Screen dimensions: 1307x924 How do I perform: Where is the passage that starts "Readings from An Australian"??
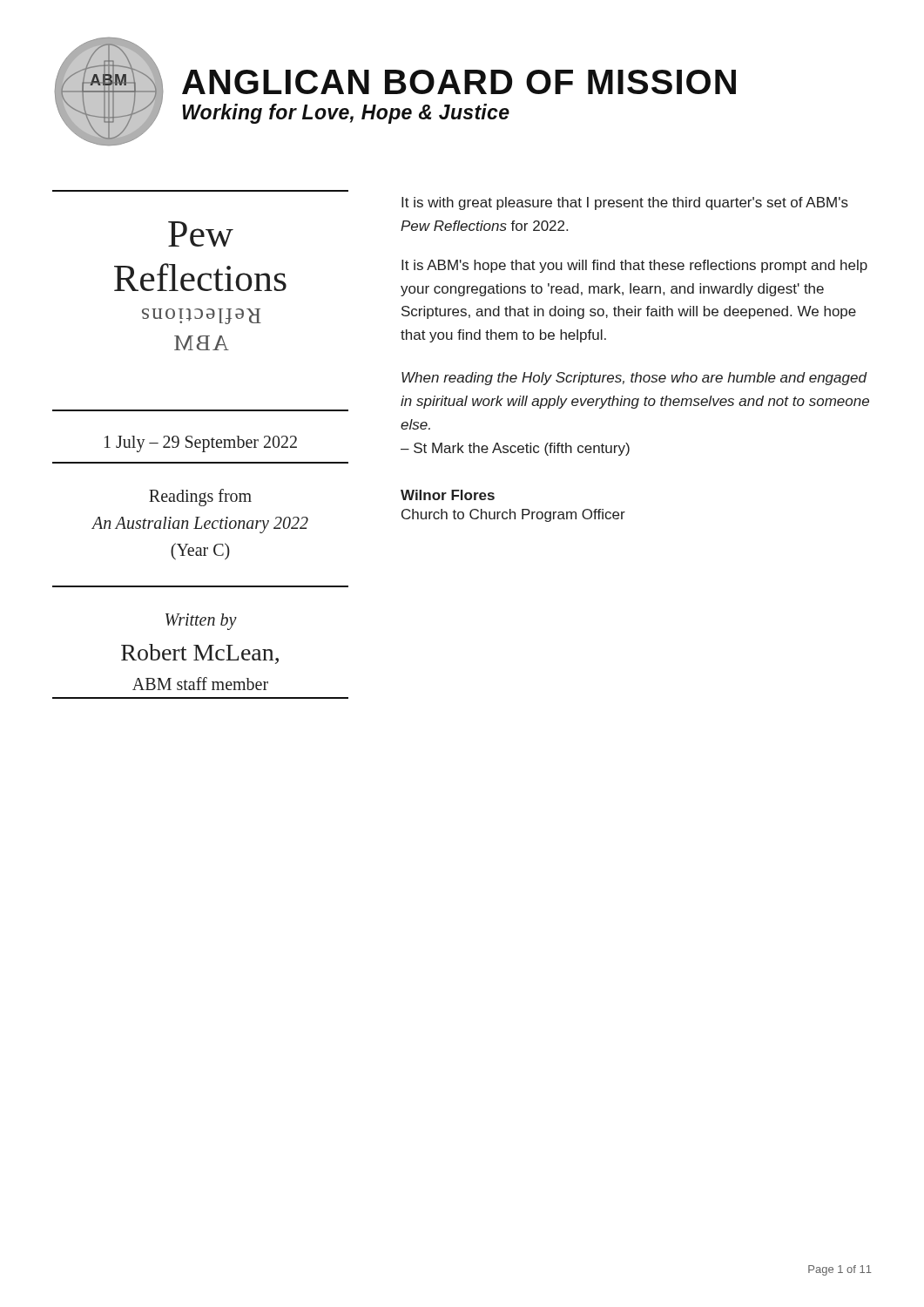tap(200, 523)
